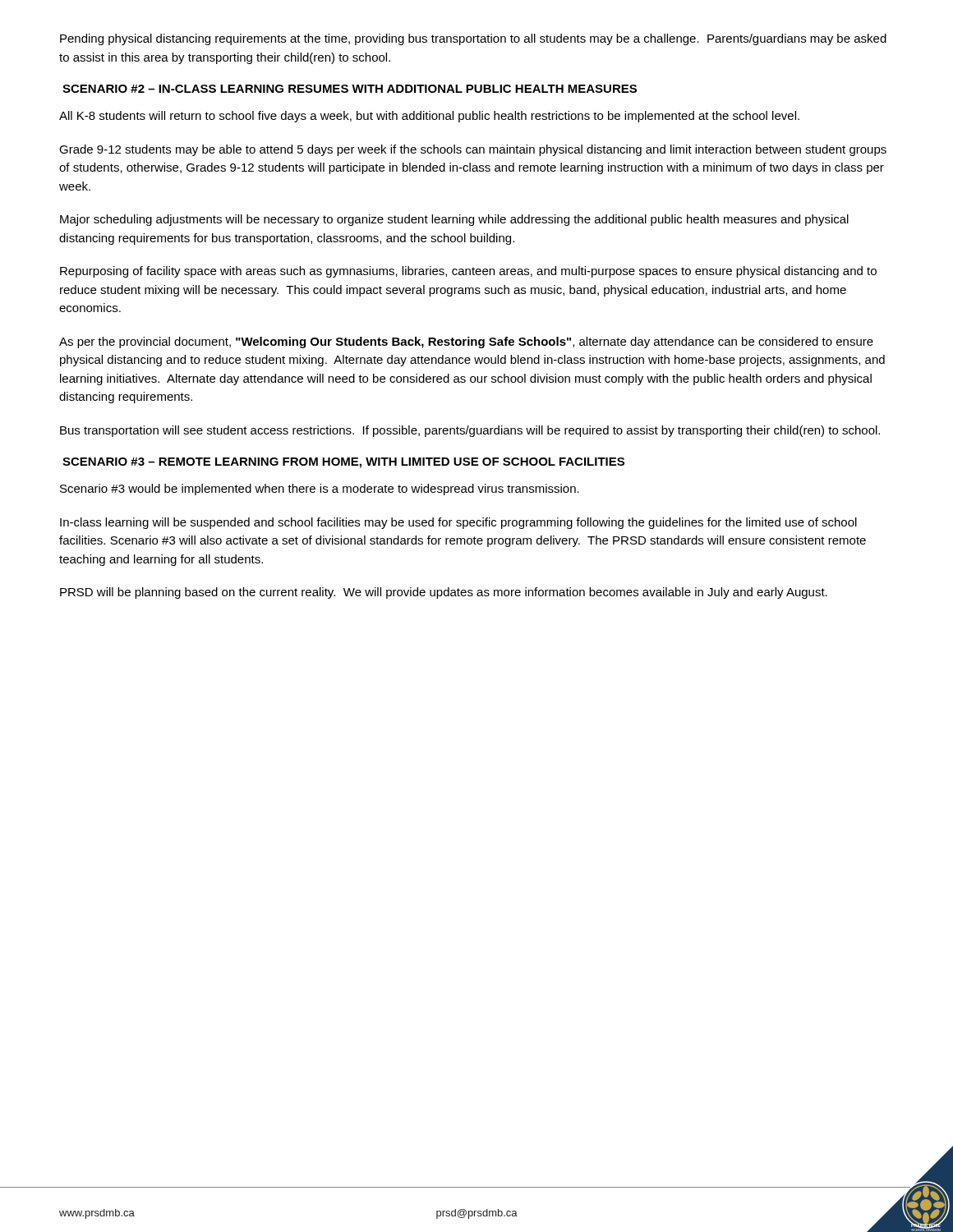Locate the text block containing "In-class learning will be"
The image size is (953, 1232).
tap(463, 540)
